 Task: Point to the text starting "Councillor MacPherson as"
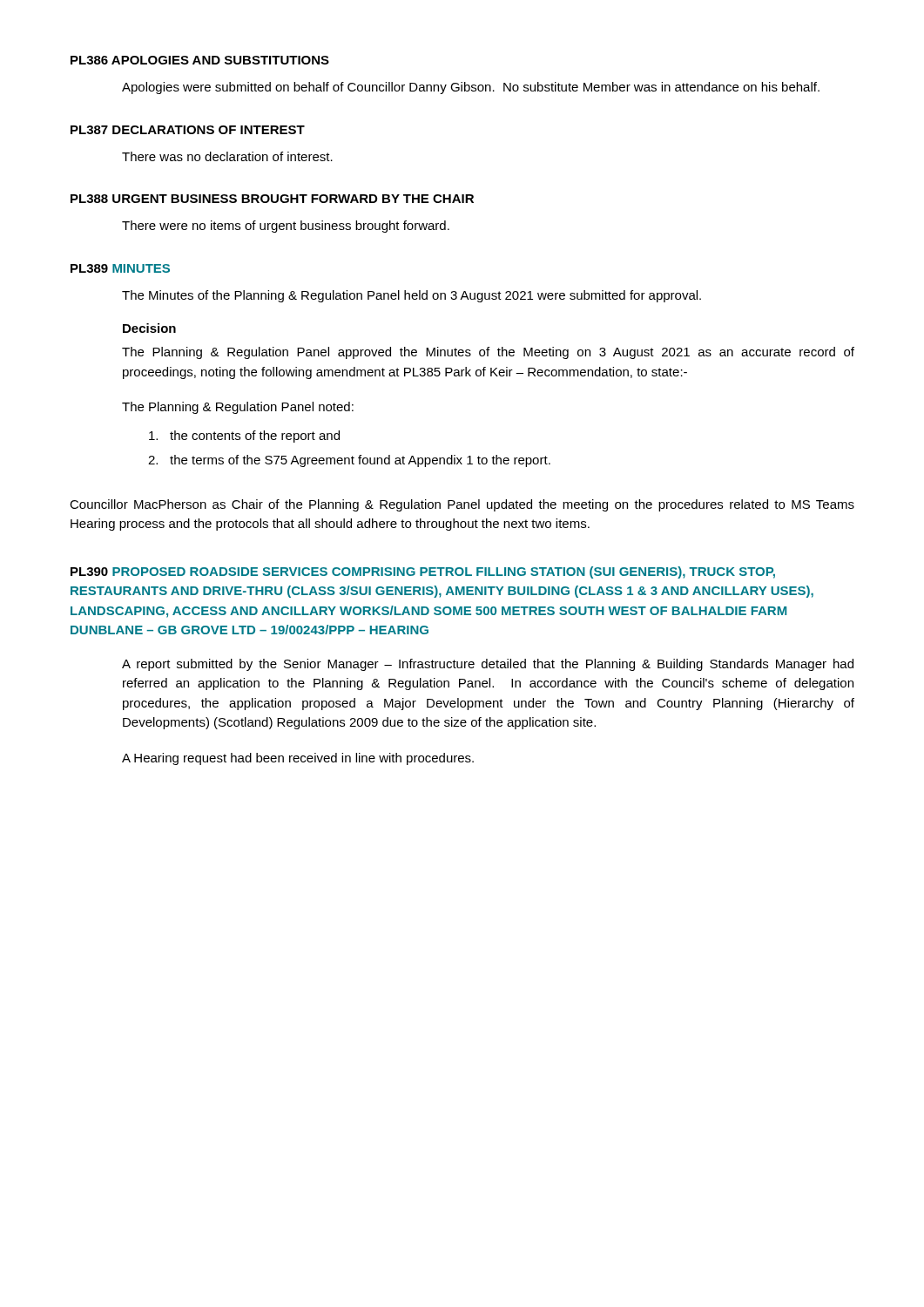(x=462, y=513)
